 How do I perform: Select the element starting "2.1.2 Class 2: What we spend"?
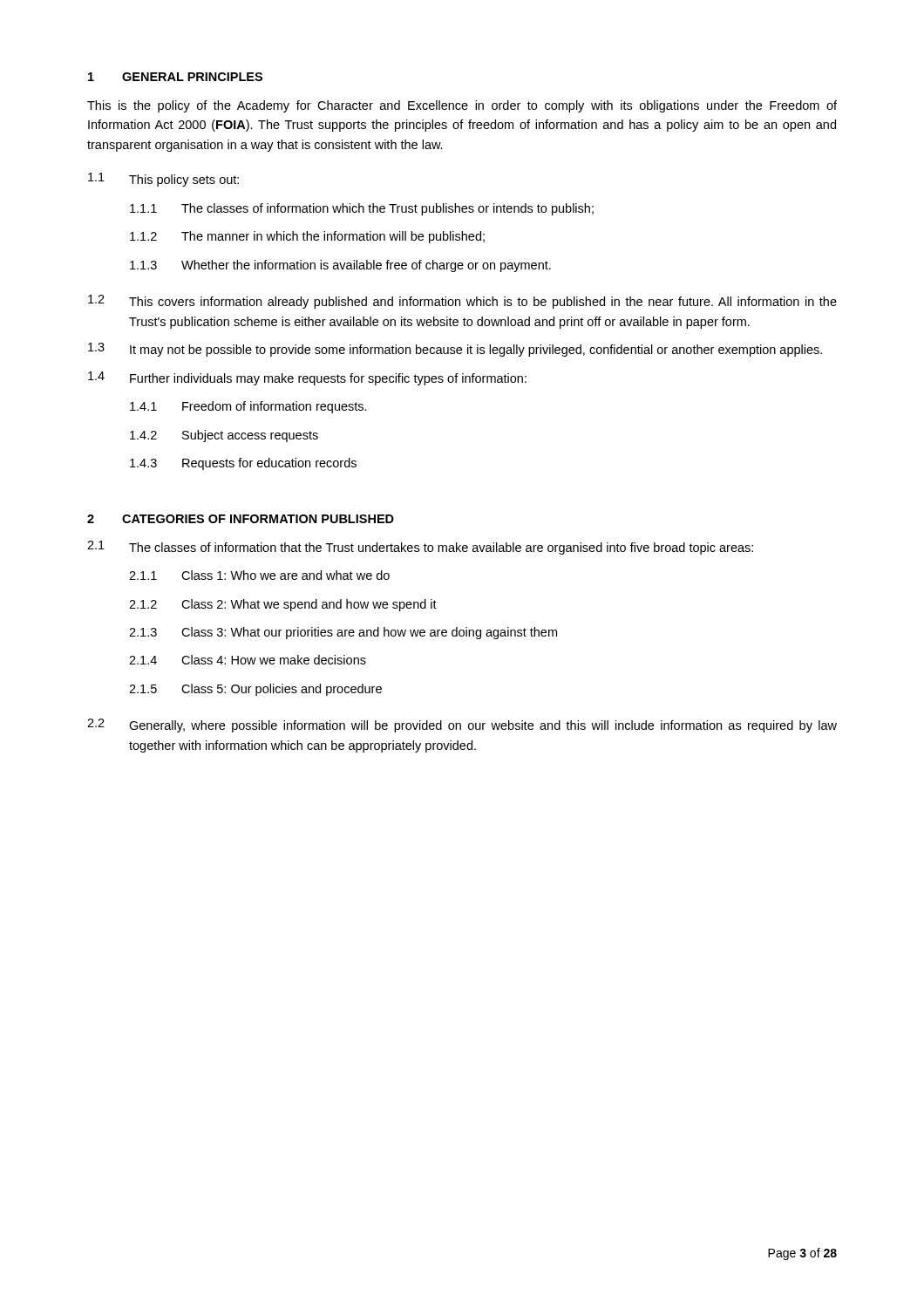pyautogui.click(x=283, y=604)
